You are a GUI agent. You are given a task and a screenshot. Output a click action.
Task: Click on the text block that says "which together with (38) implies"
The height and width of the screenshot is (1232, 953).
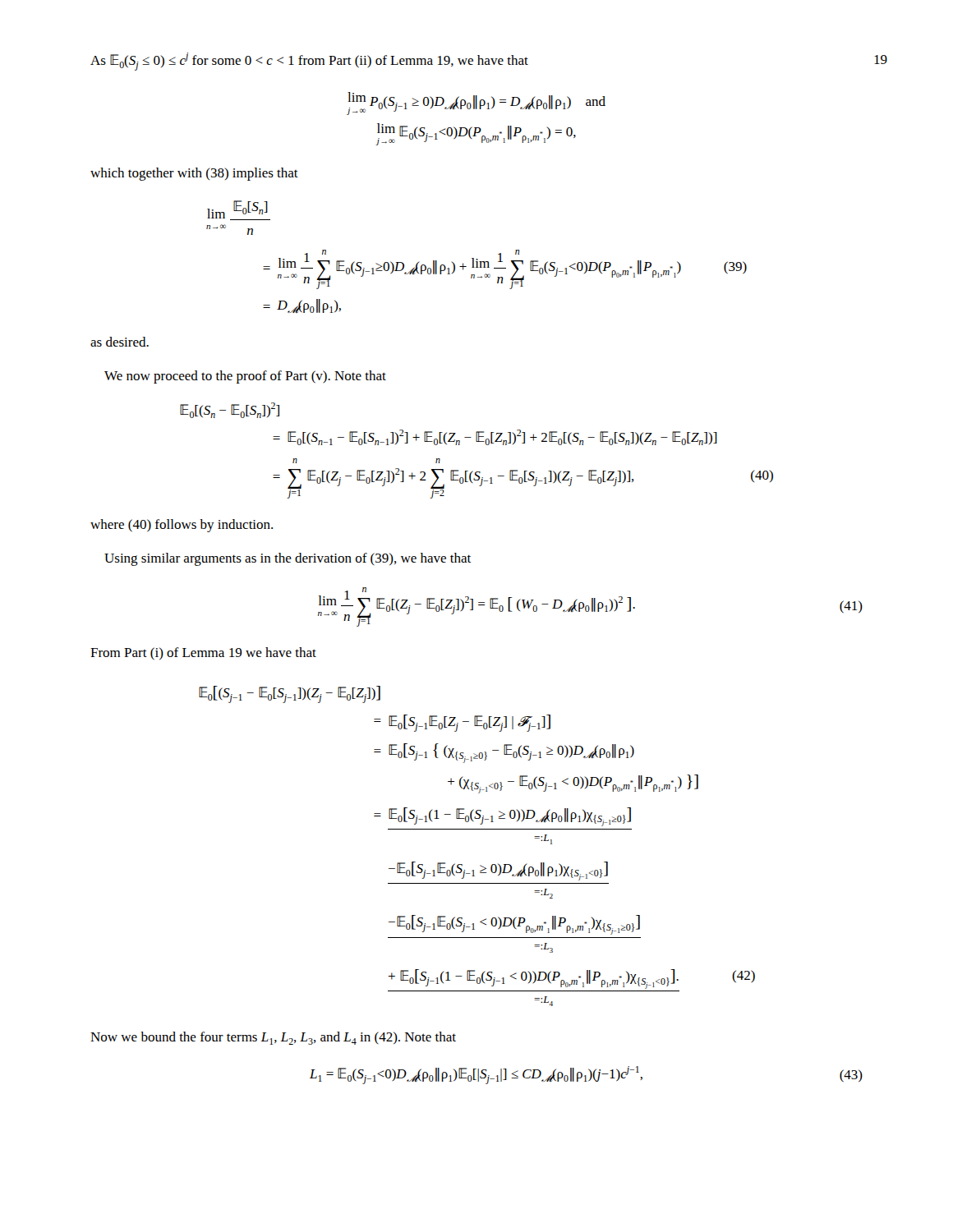coord(194,173)
